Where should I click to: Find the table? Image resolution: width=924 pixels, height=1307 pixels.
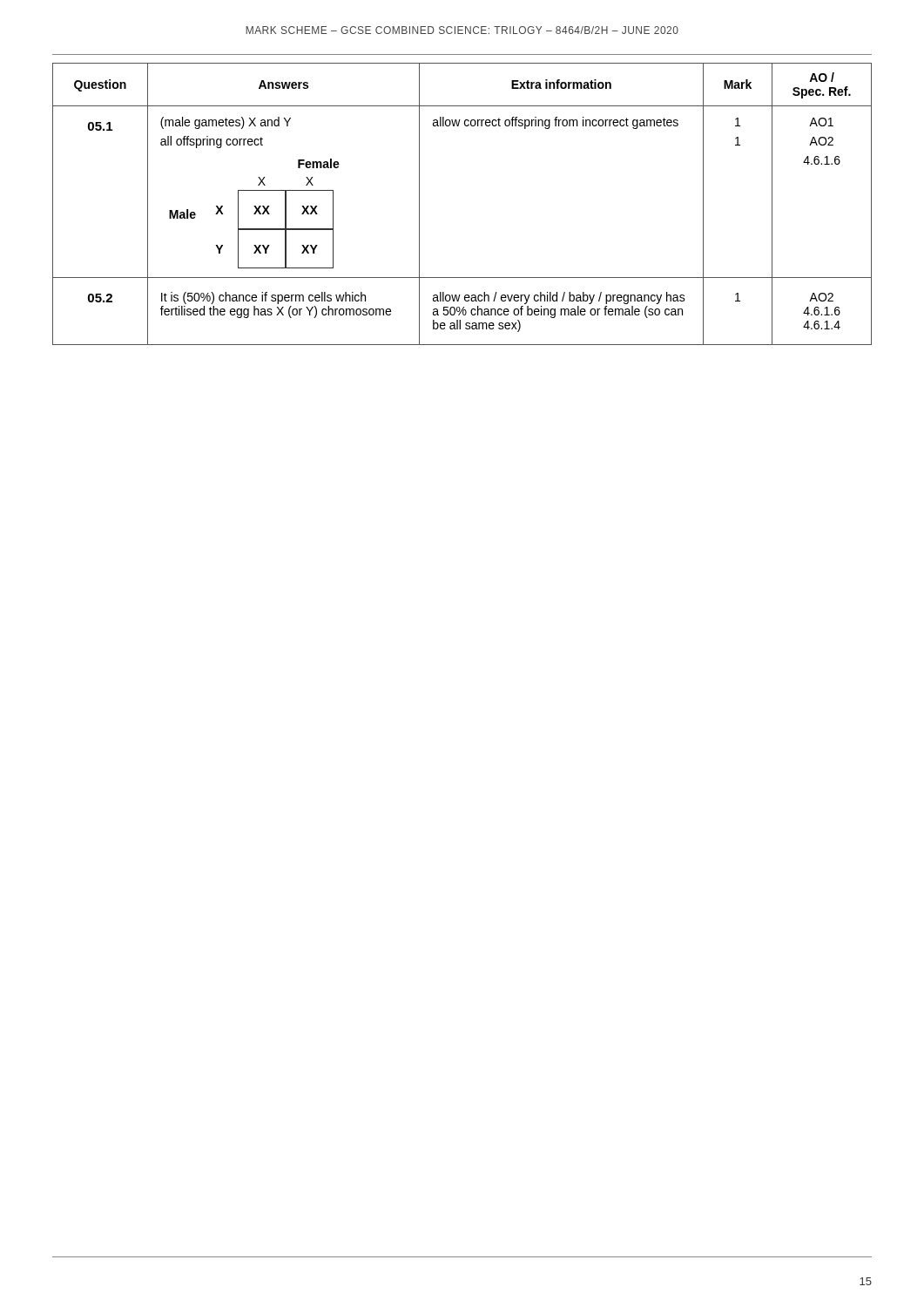pos(462,204)
